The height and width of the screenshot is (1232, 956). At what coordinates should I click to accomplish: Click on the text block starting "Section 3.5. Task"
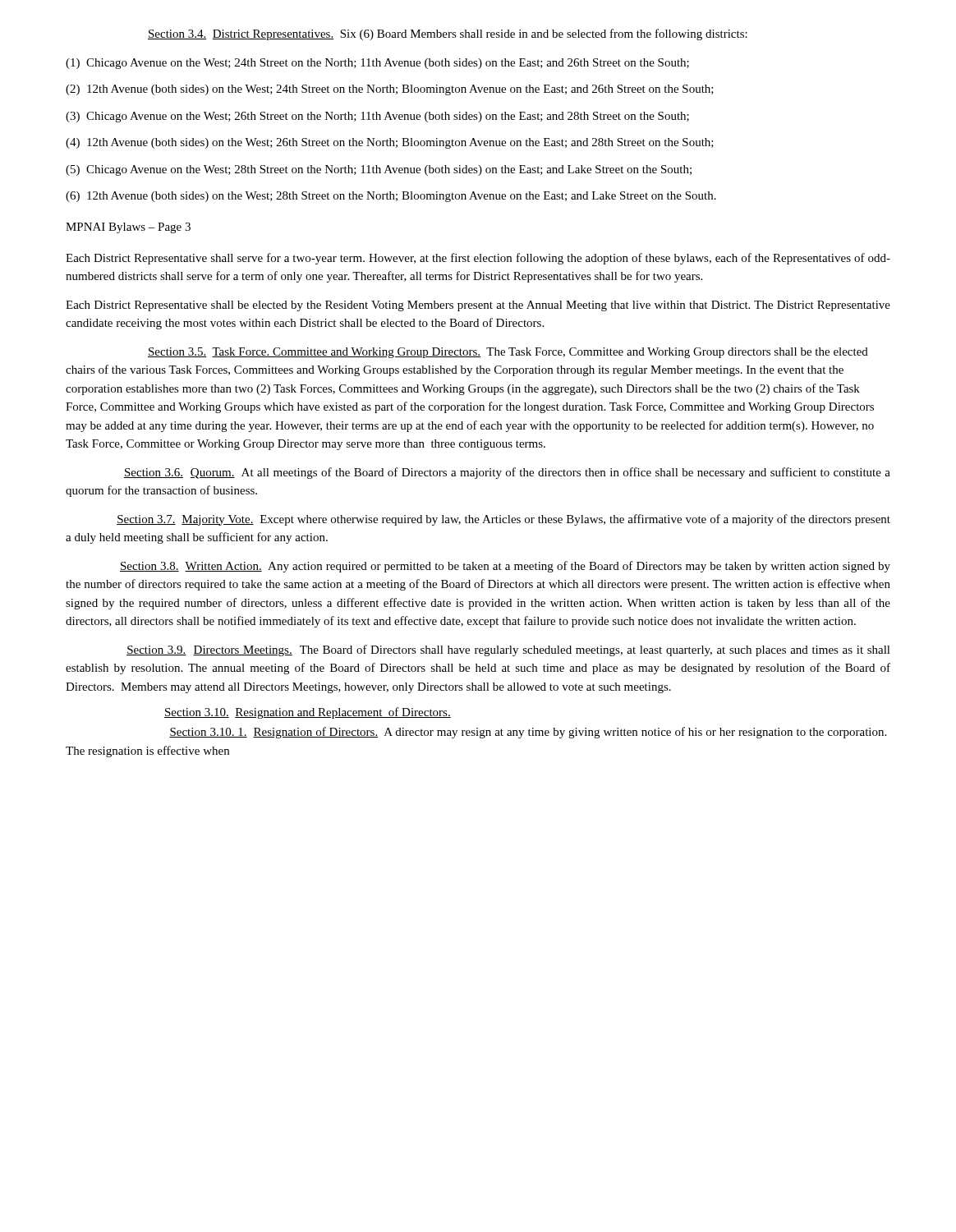point(470,397)
